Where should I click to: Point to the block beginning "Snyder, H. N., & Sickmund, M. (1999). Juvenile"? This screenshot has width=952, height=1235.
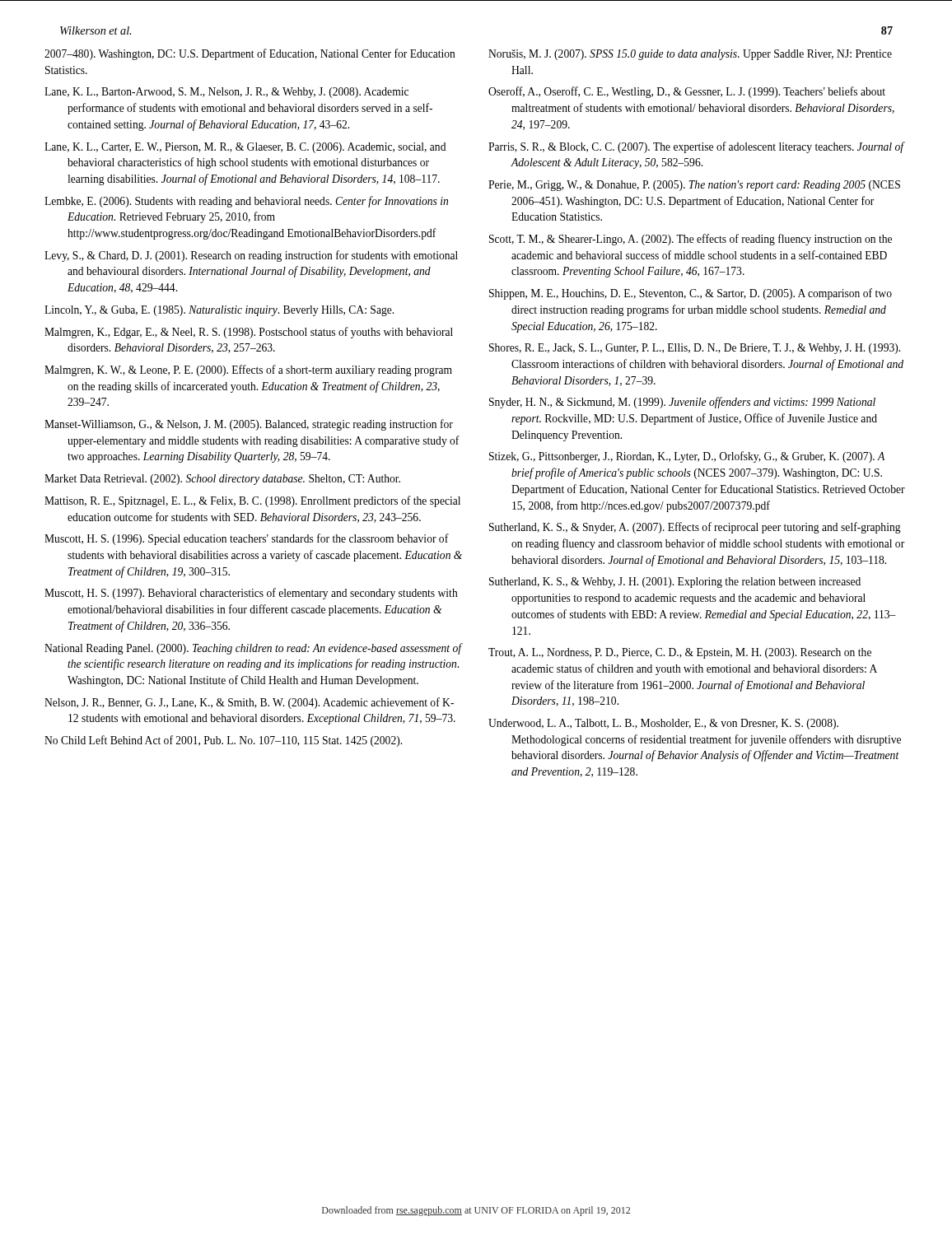(683, 419)
